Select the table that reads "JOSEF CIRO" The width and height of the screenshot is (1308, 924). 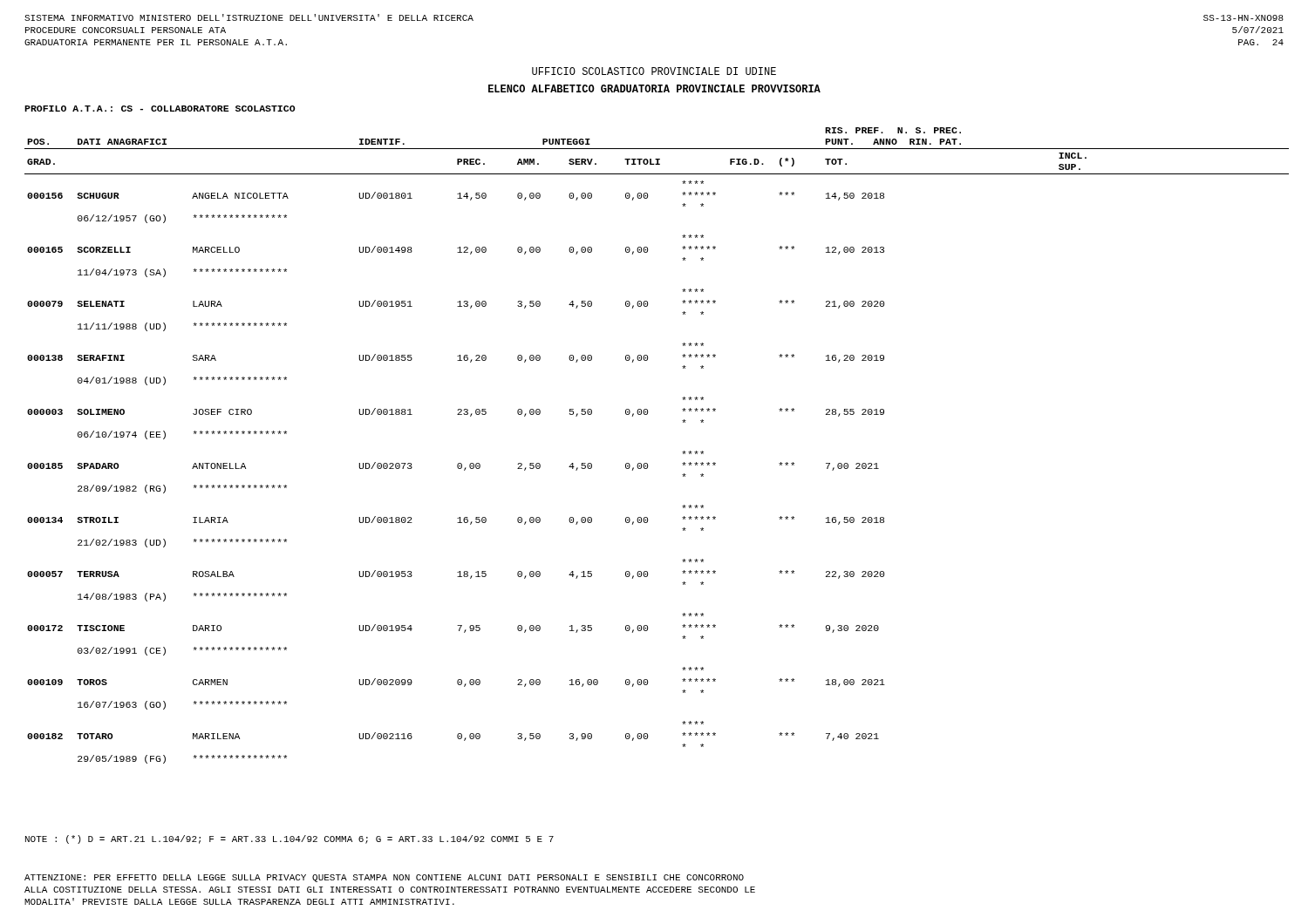coord(657,446)
